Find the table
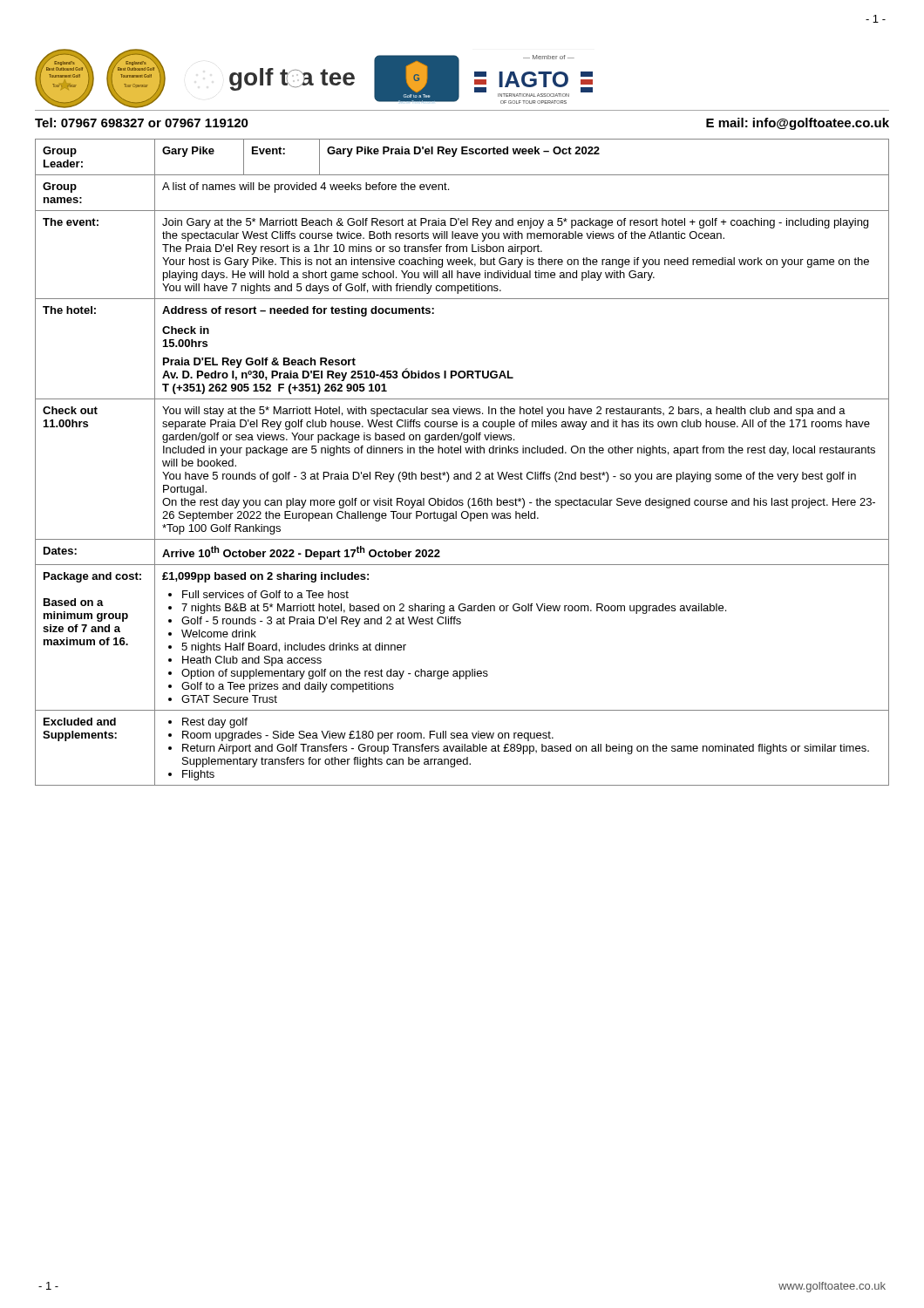This screenshot has width=924, height=1308. (462, 462)
